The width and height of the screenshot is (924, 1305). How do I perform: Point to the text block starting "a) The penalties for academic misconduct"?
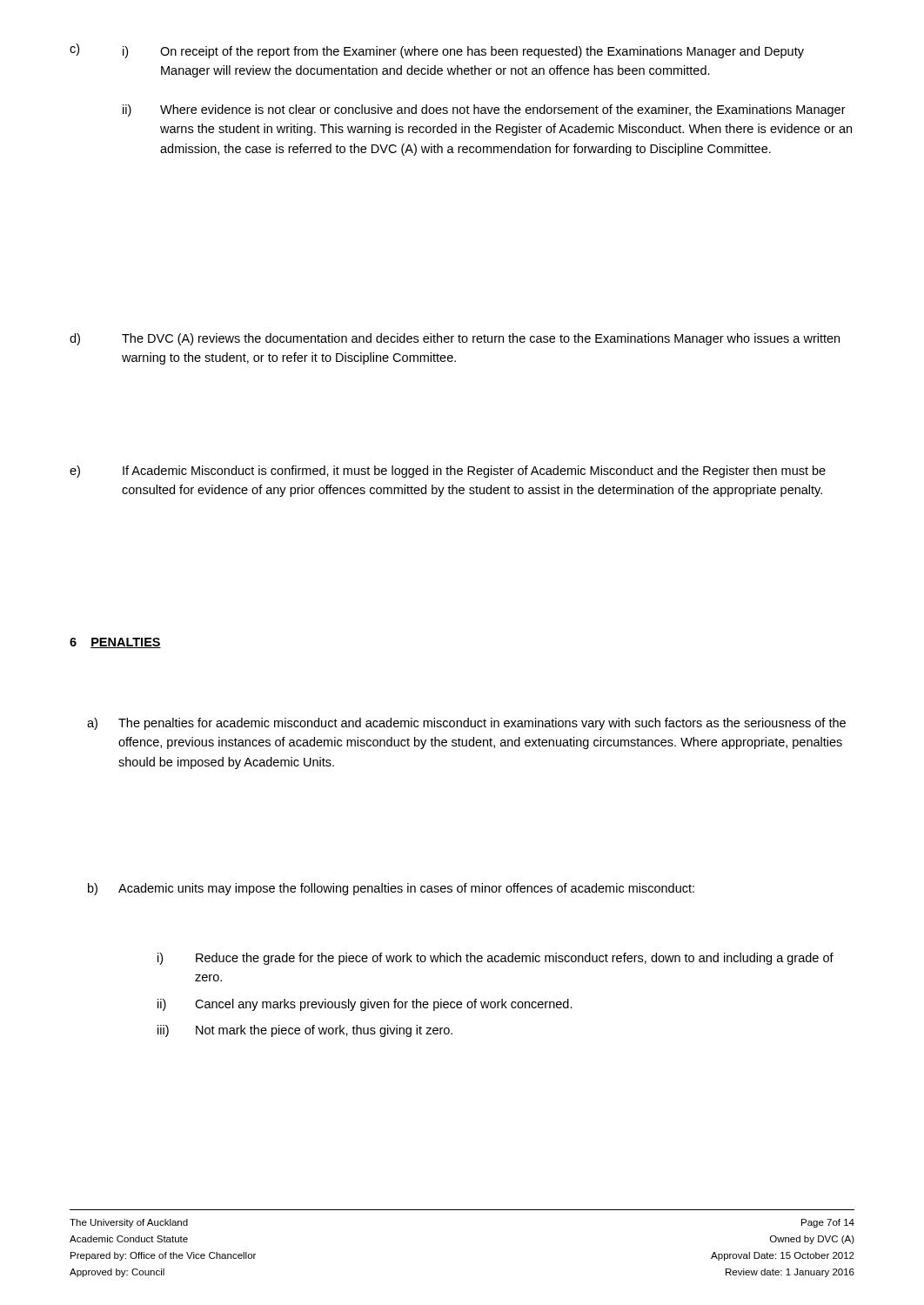point(471,743)
